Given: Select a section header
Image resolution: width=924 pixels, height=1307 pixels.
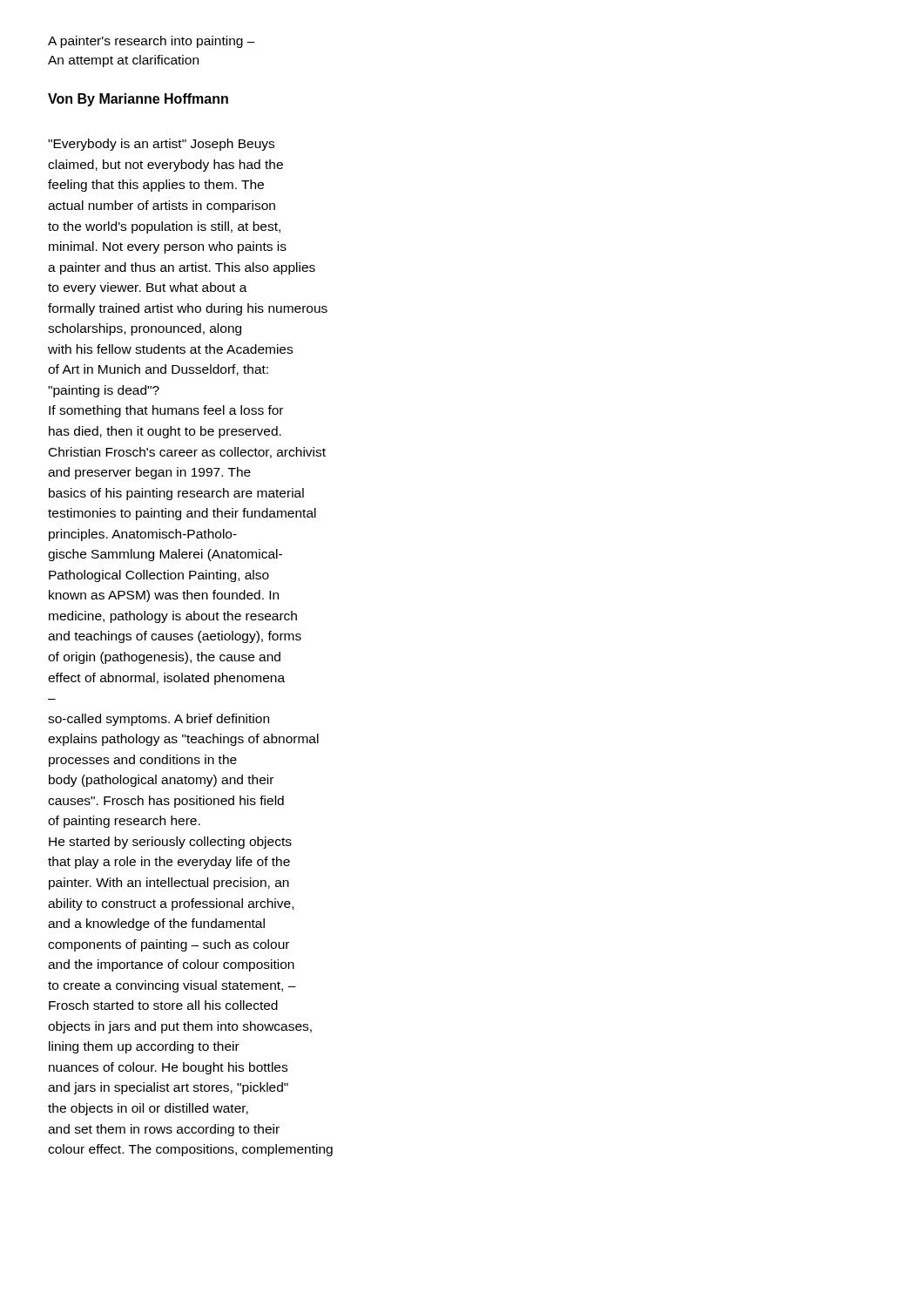Looking at the screenshot, I should coord(138,99).
